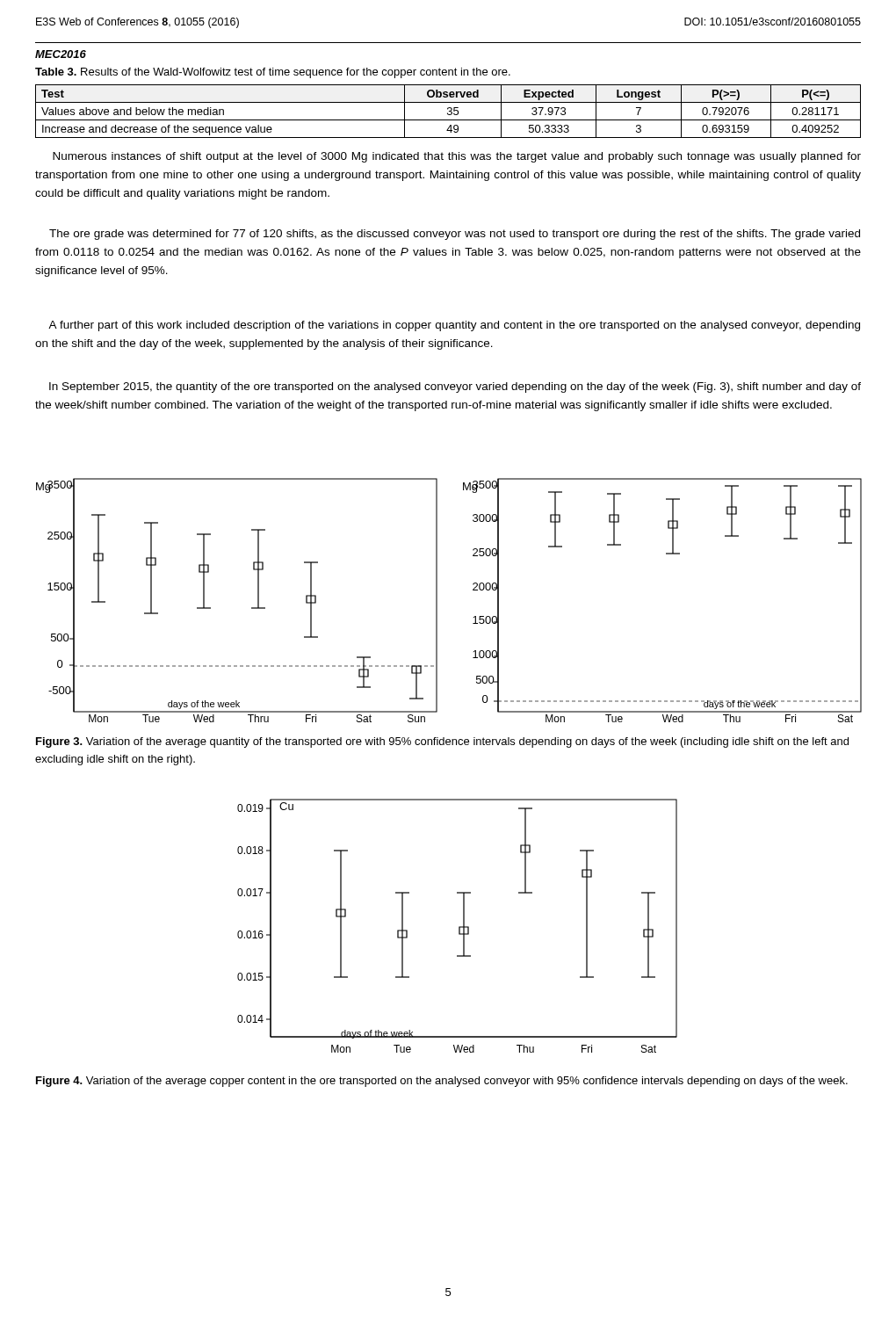Find the text block with the text "The ore grade was"

448,252
